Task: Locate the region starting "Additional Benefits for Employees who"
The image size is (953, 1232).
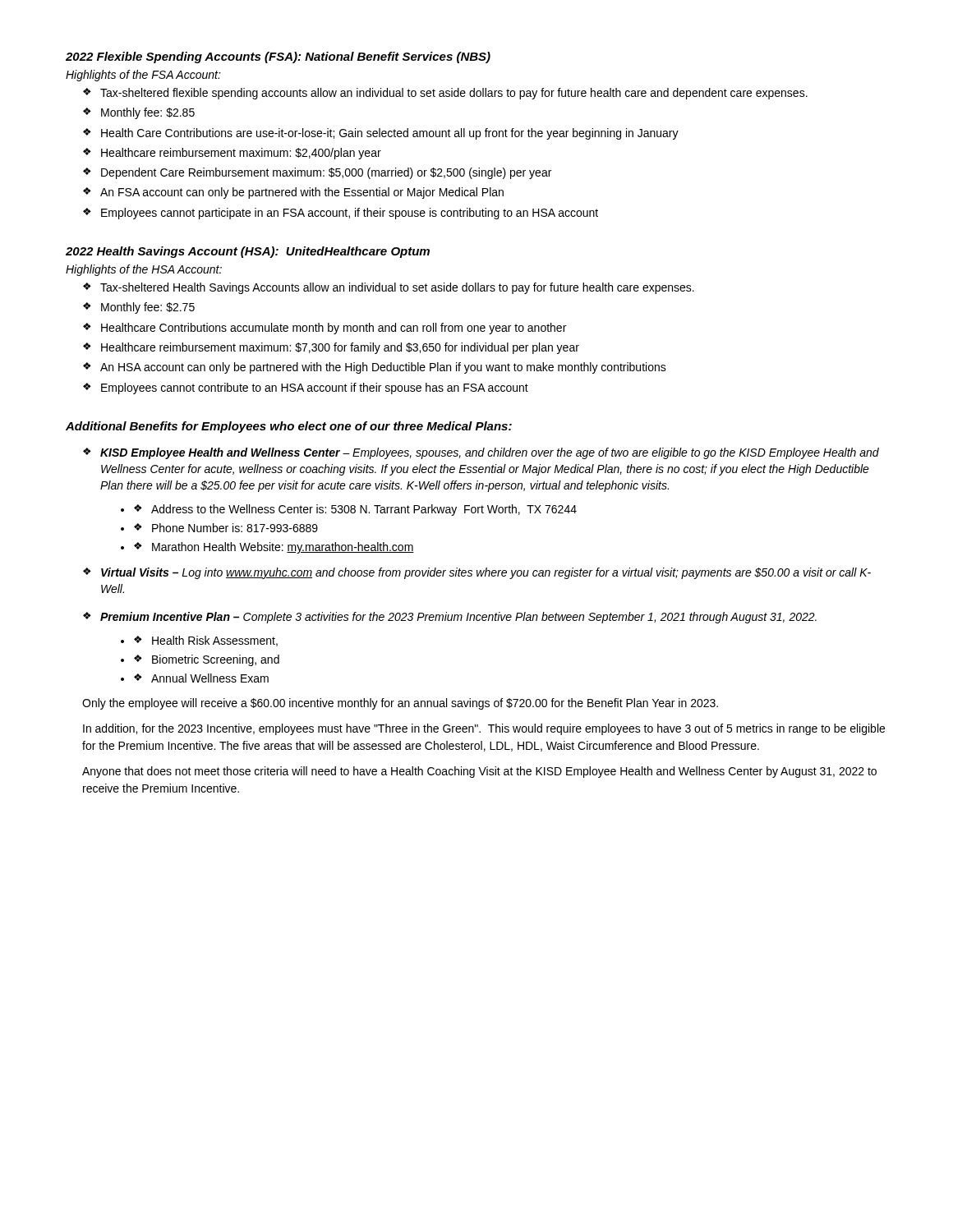Action: point(289,426)
